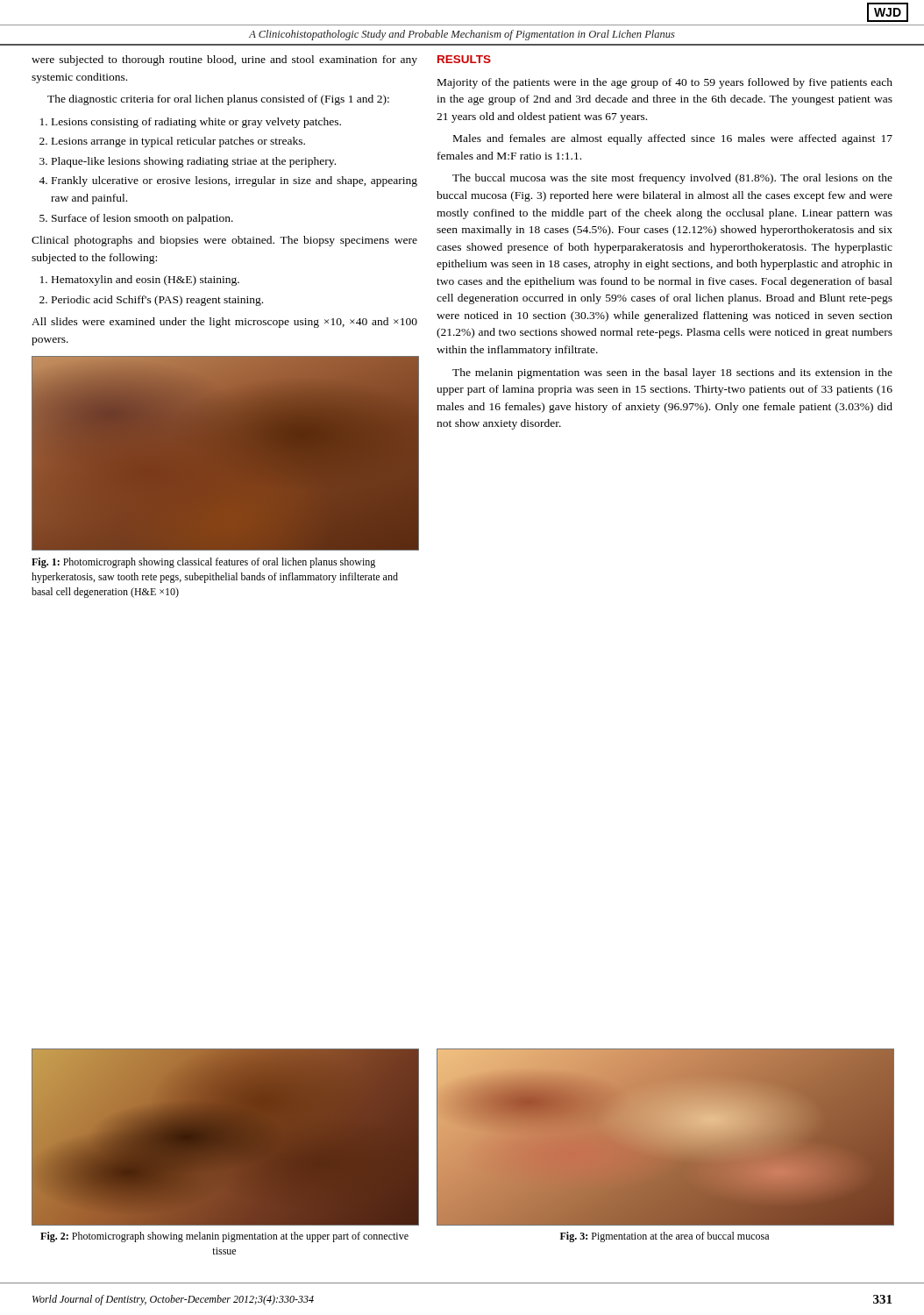The width and height of the screenshot is (924, 1315).
Task: Locate the text block starting "Surface of lesion smooth"
Action: point(142,217)
